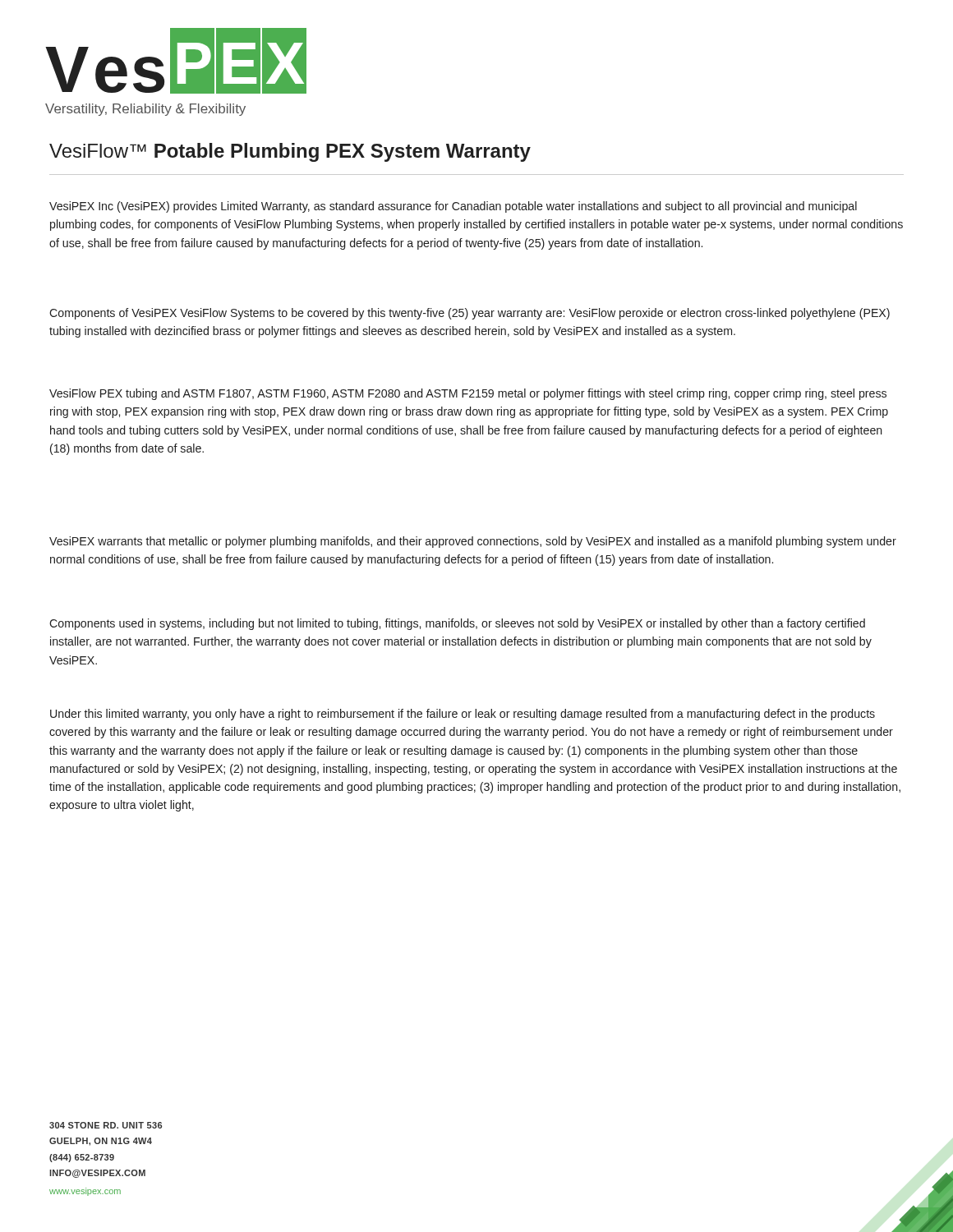Click on the title that reads "VesiFlow™ Potable Plumbing PEX System"
This screenshot has height=1232, width=953.
pyautogui.click(x=290, y=151)
